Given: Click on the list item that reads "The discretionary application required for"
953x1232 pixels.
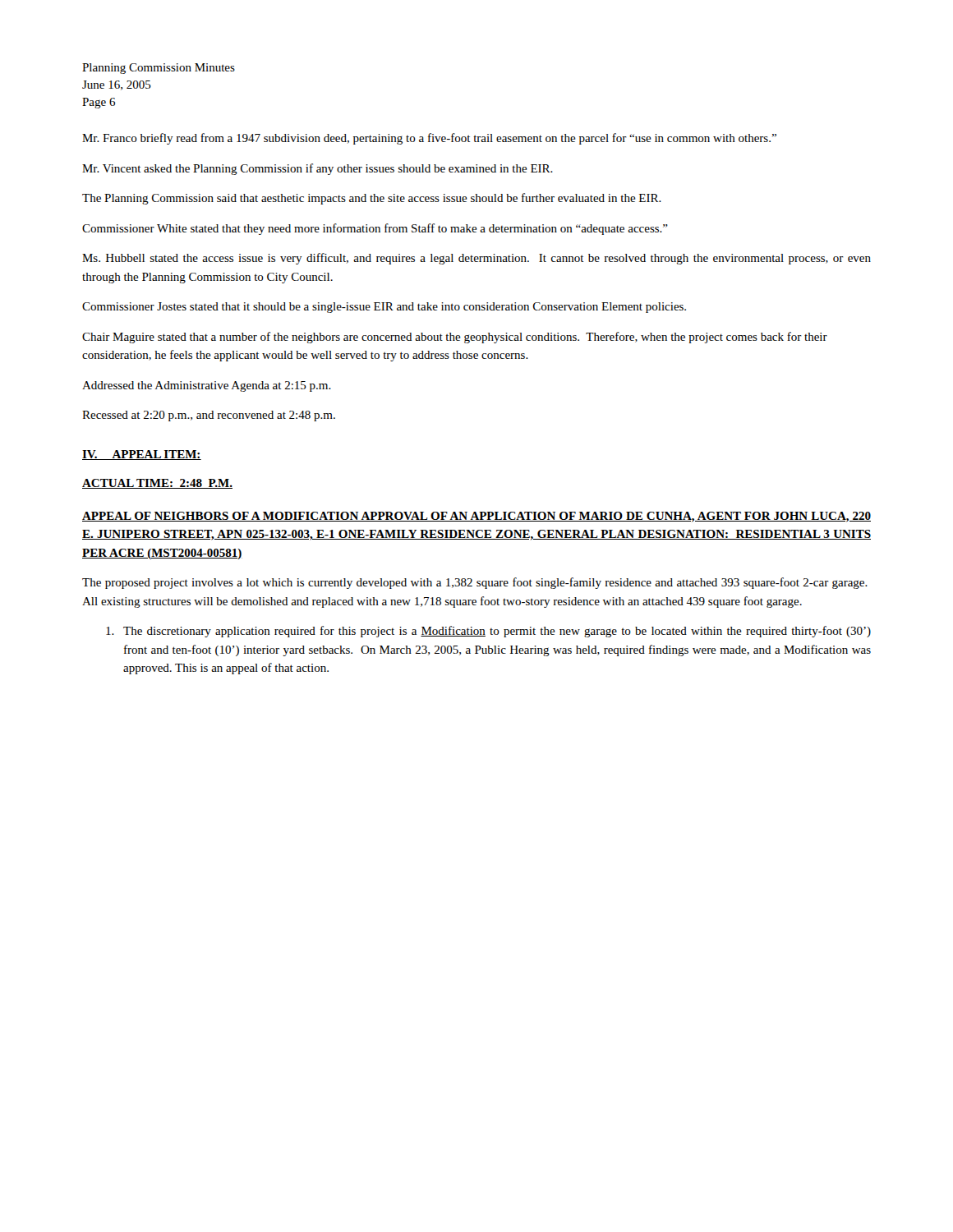Looking at the screenshot, I should click(476, 650).
